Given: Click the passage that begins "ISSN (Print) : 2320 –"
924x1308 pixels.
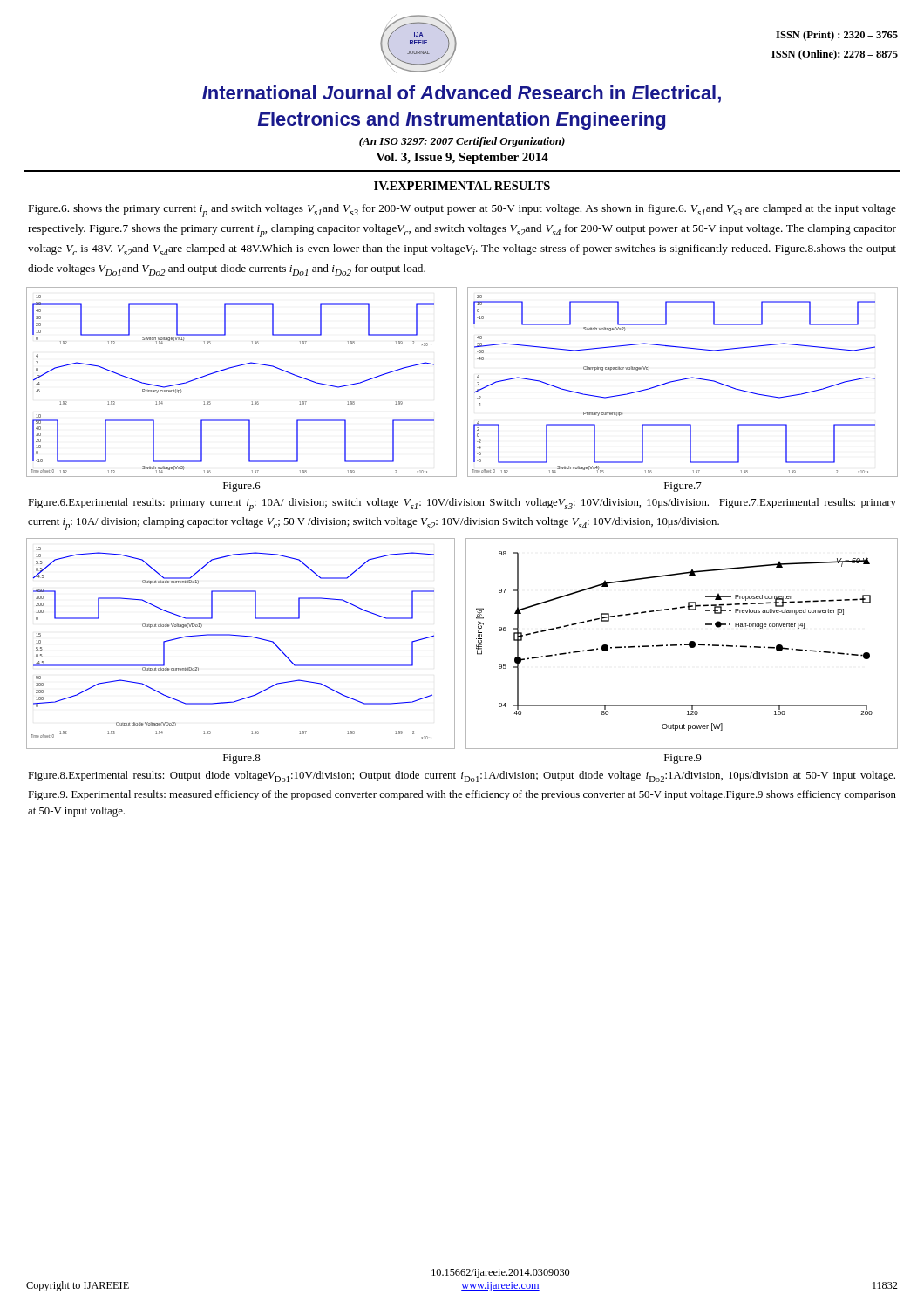Looking at the screenshot, I should point(835,45).
